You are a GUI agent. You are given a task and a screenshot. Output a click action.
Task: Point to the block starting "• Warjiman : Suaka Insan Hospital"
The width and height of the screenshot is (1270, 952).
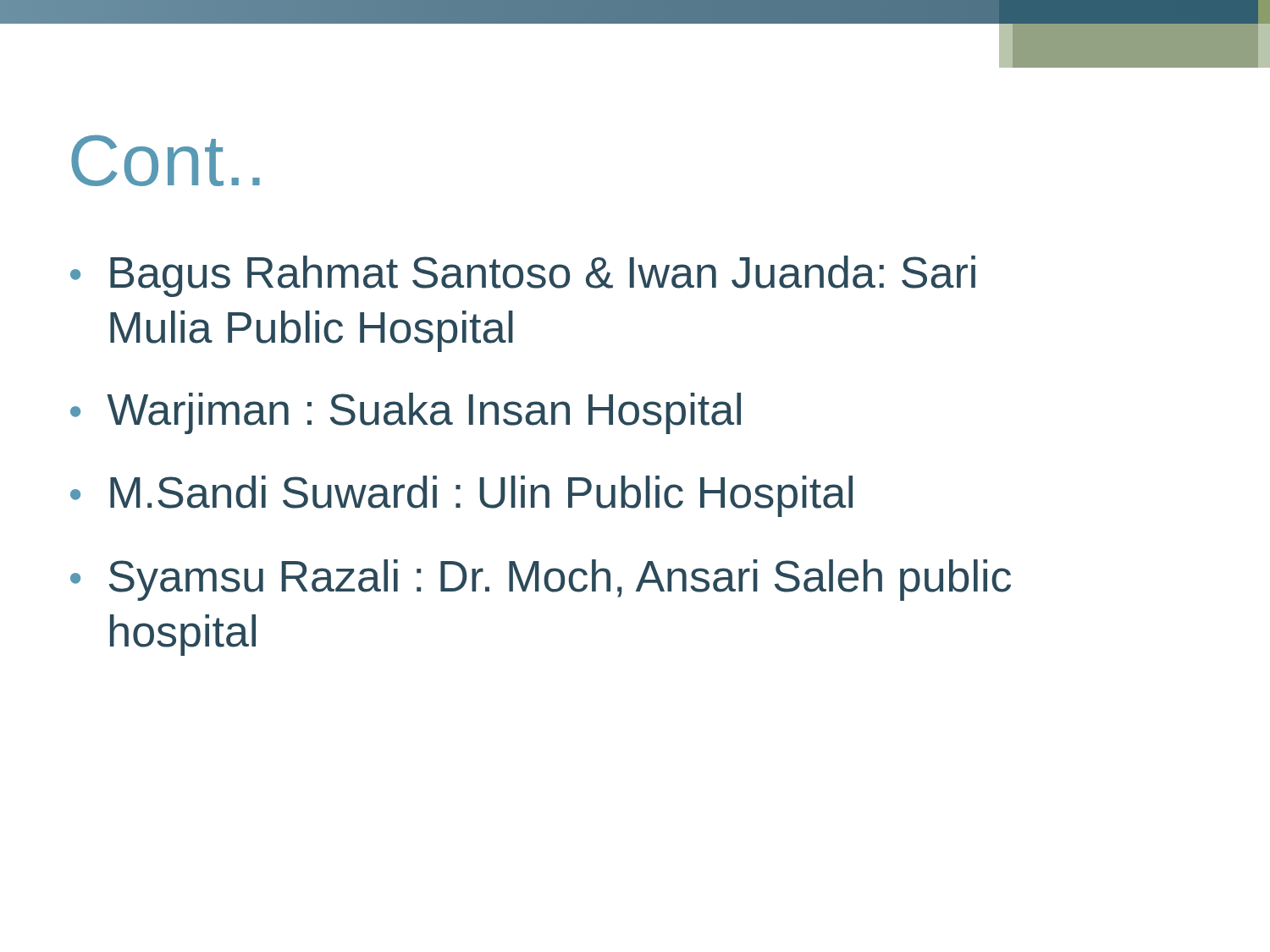click(406, 411)
